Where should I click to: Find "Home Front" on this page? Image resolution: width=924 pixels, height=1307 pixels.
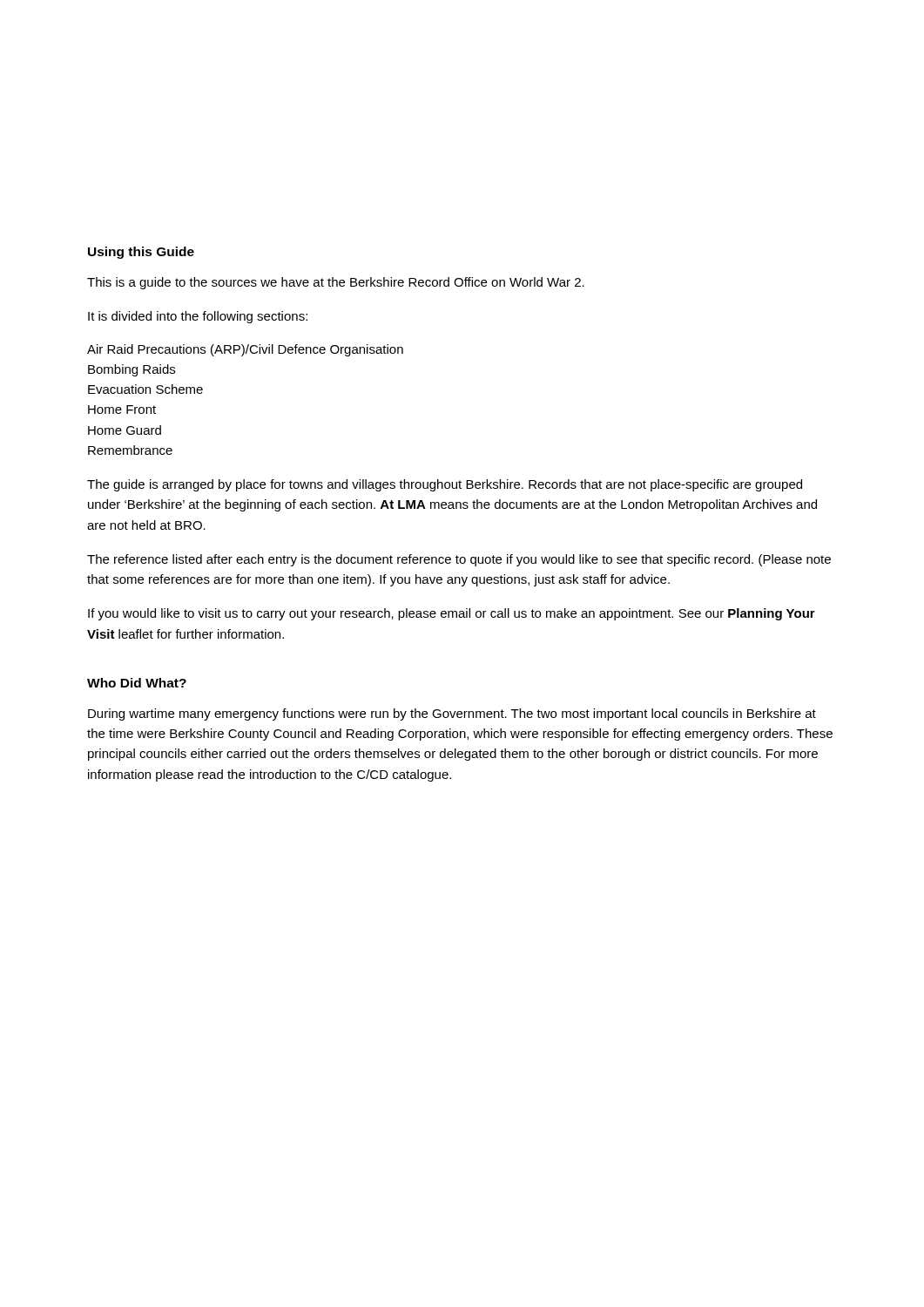point(122,409)
